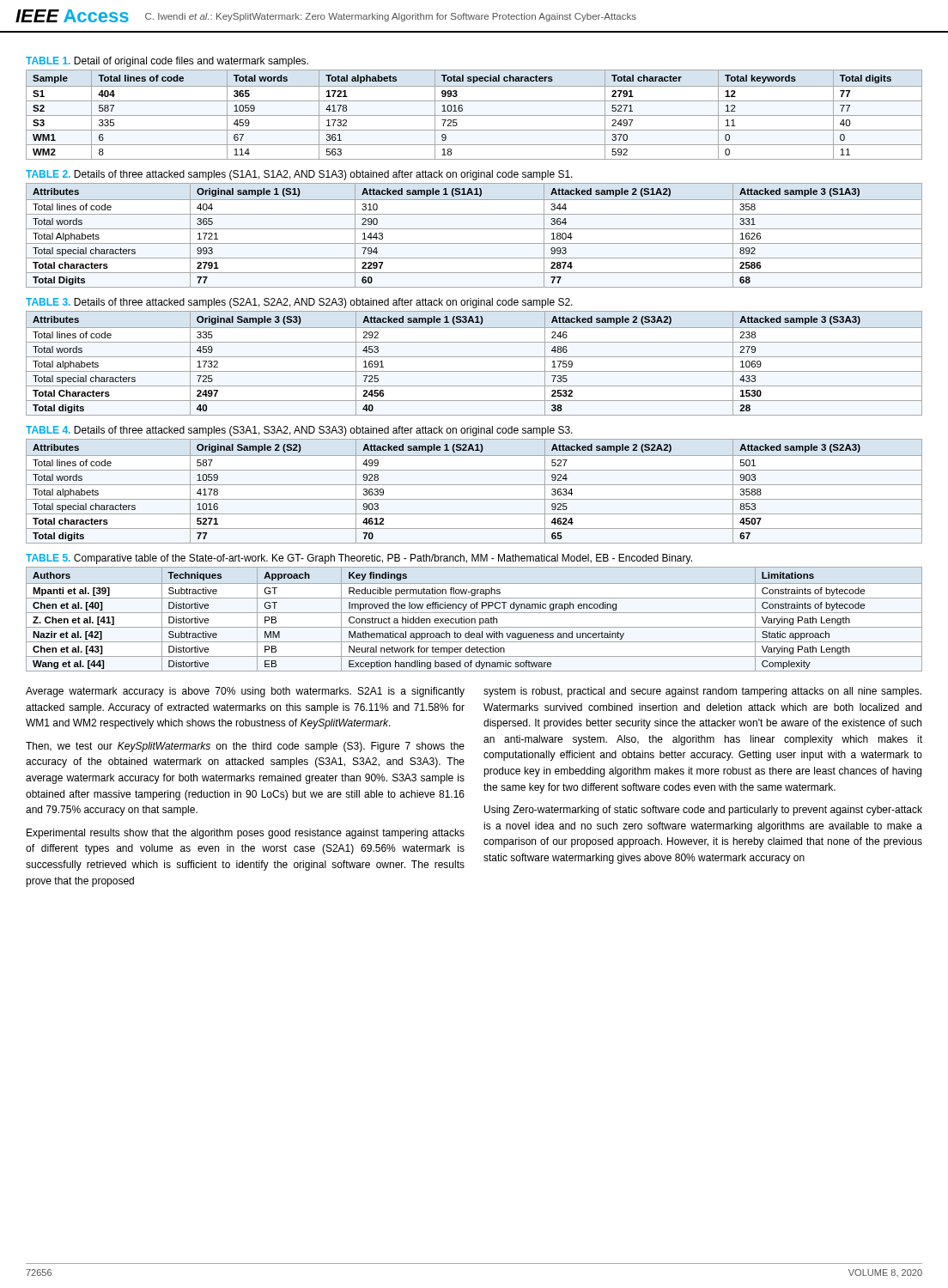The width and height of the screenshot is (948, 1288).
Task: Locate the table with the text "Total Characters"
Action: click(474, 363)
